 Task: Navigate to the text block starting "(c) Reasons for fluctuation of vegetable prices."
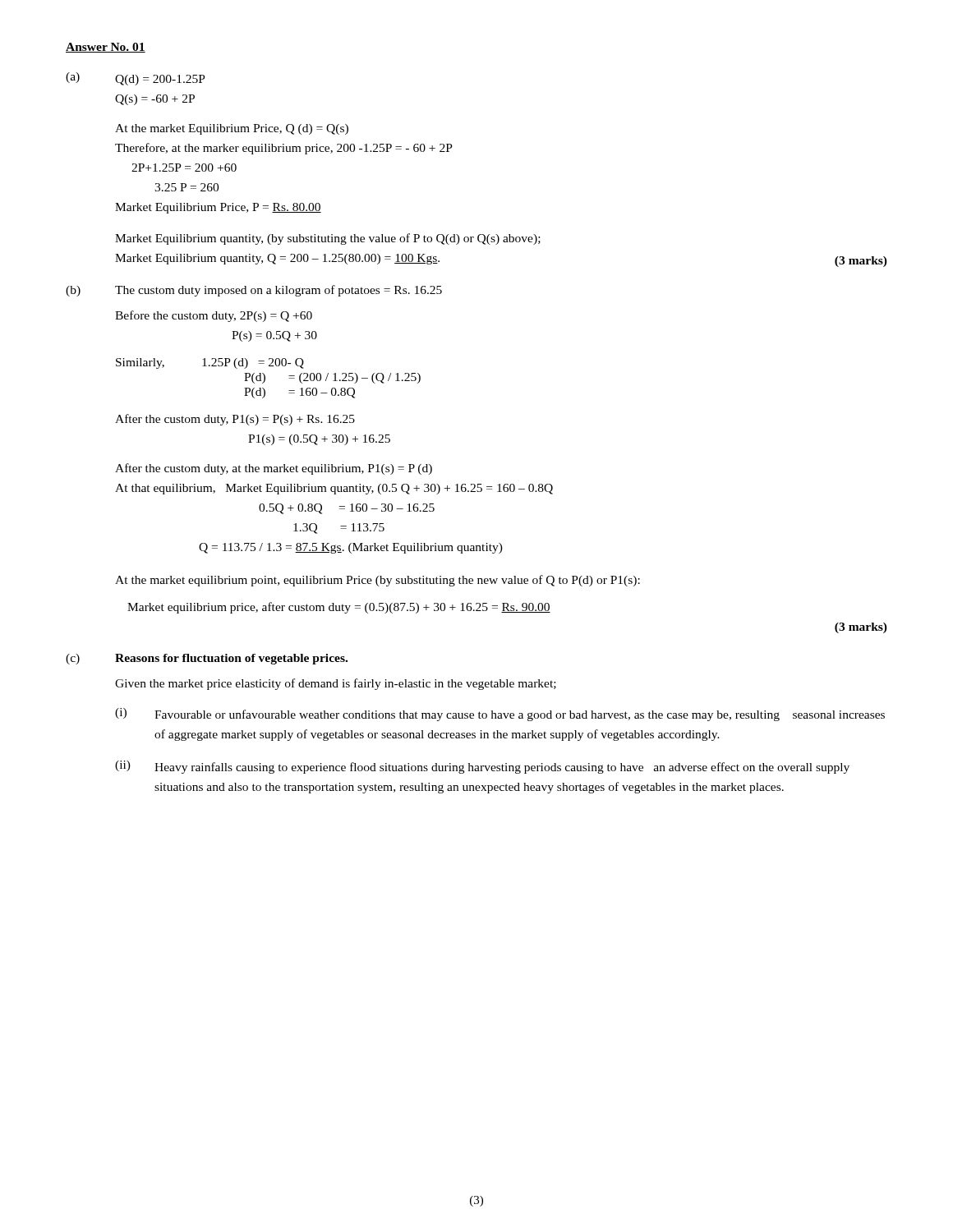point(207,658)
